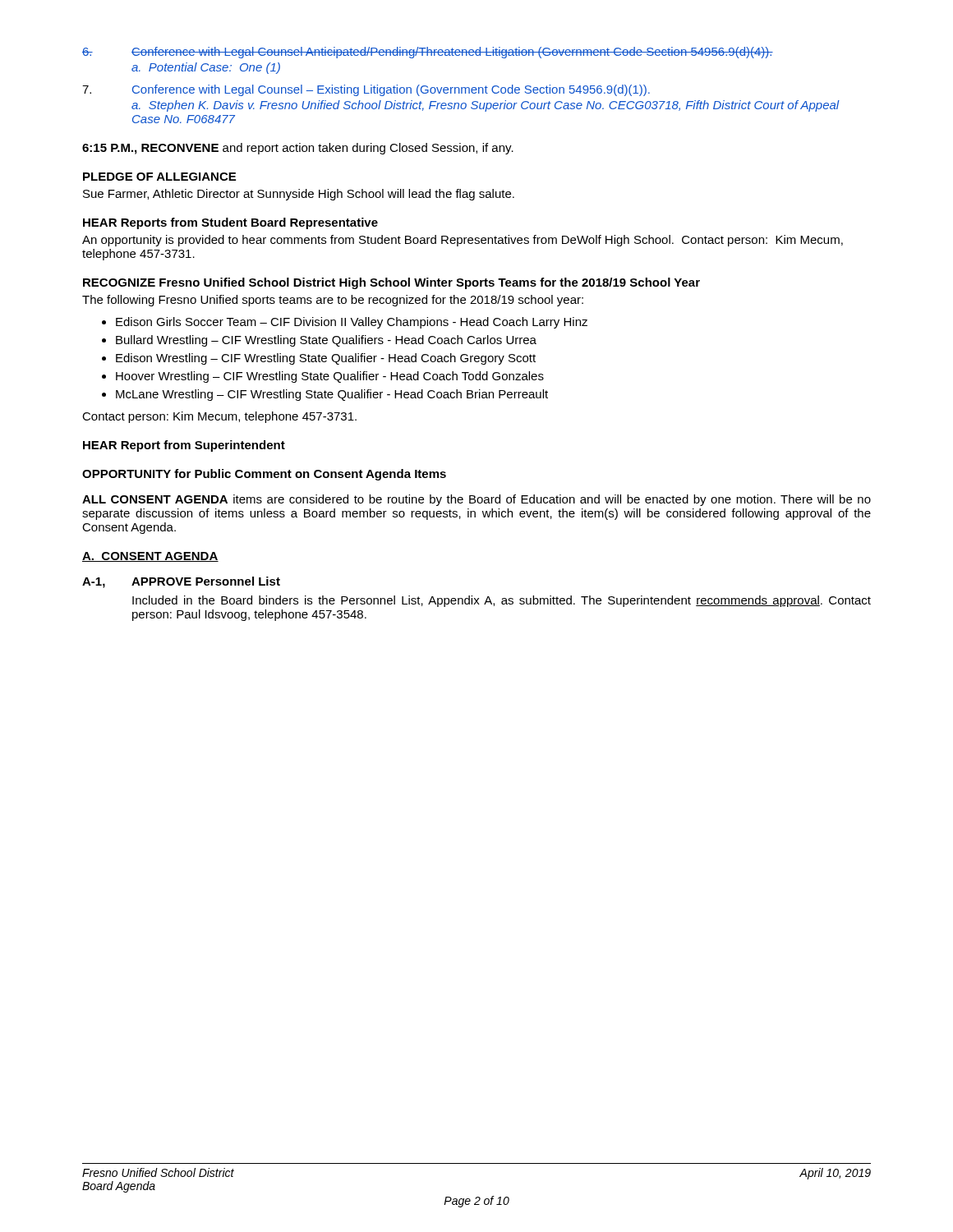Point to the block starting "Sue Farmer, Athletic Director at Sunnyside High School"
Image resolution: width=953 pixels, height=1232 pixels.
(299, 193)
